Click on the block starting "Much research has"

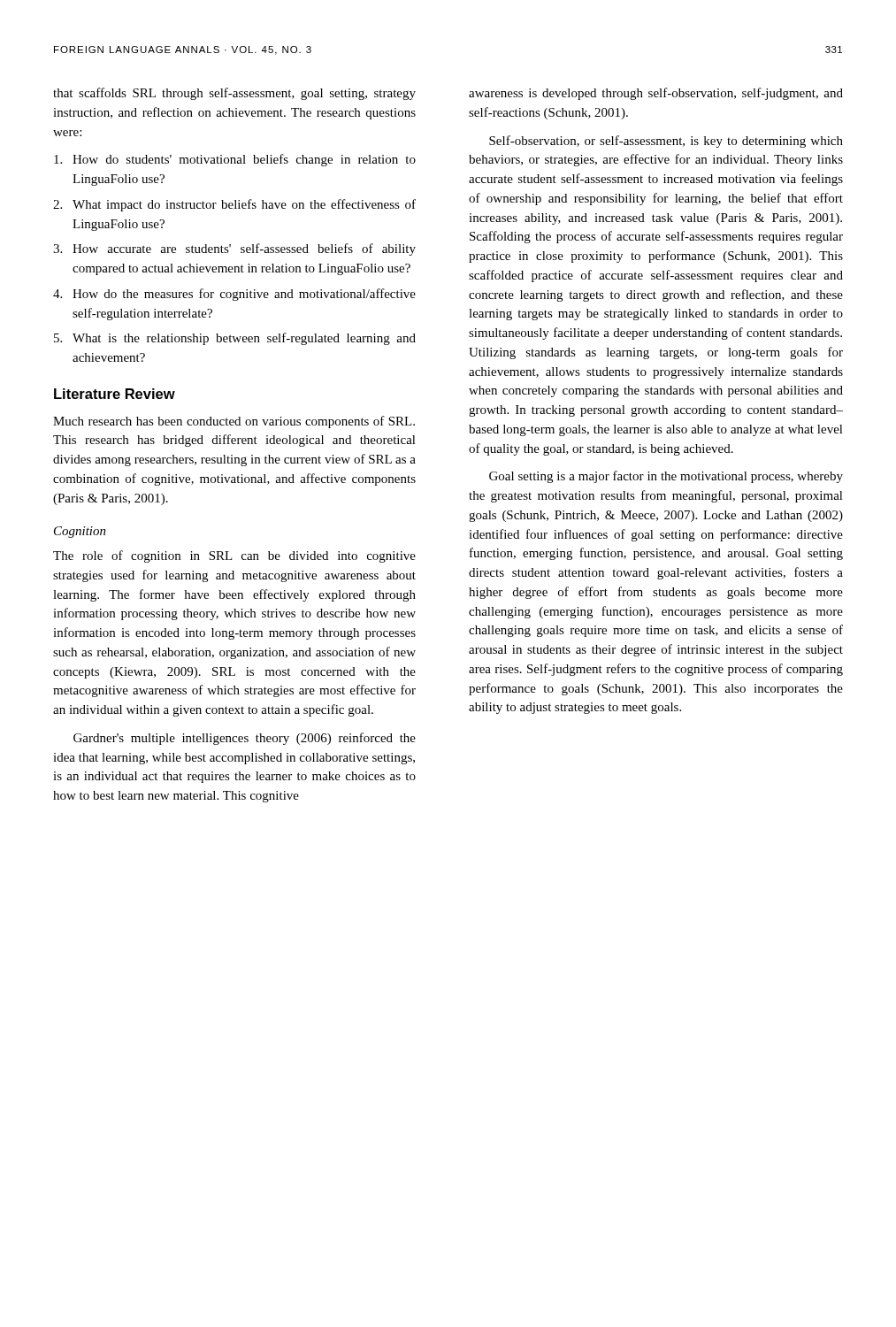(234, 460)
